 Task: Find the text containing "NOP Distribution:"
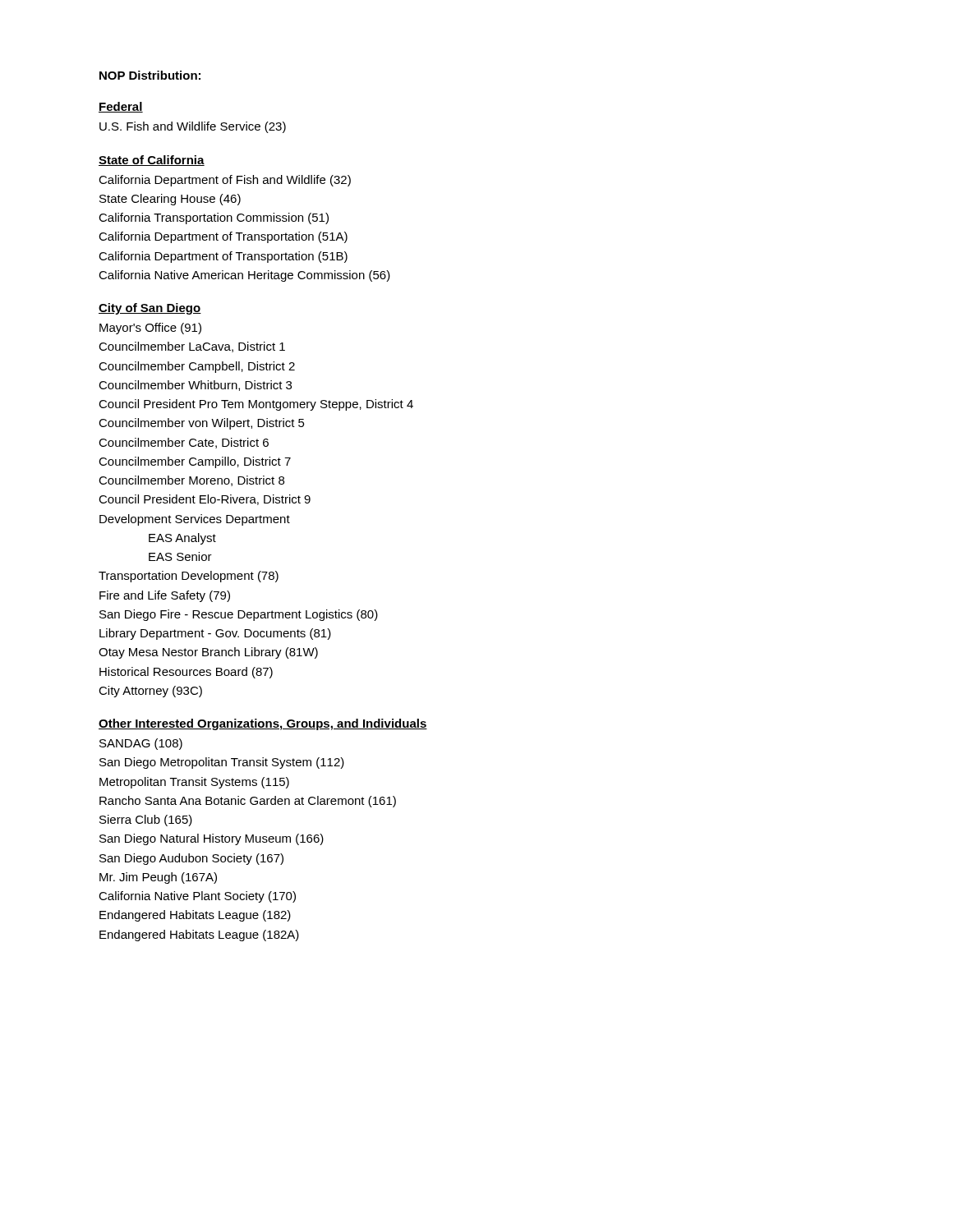pyautogui.click(x=150, y=75)
